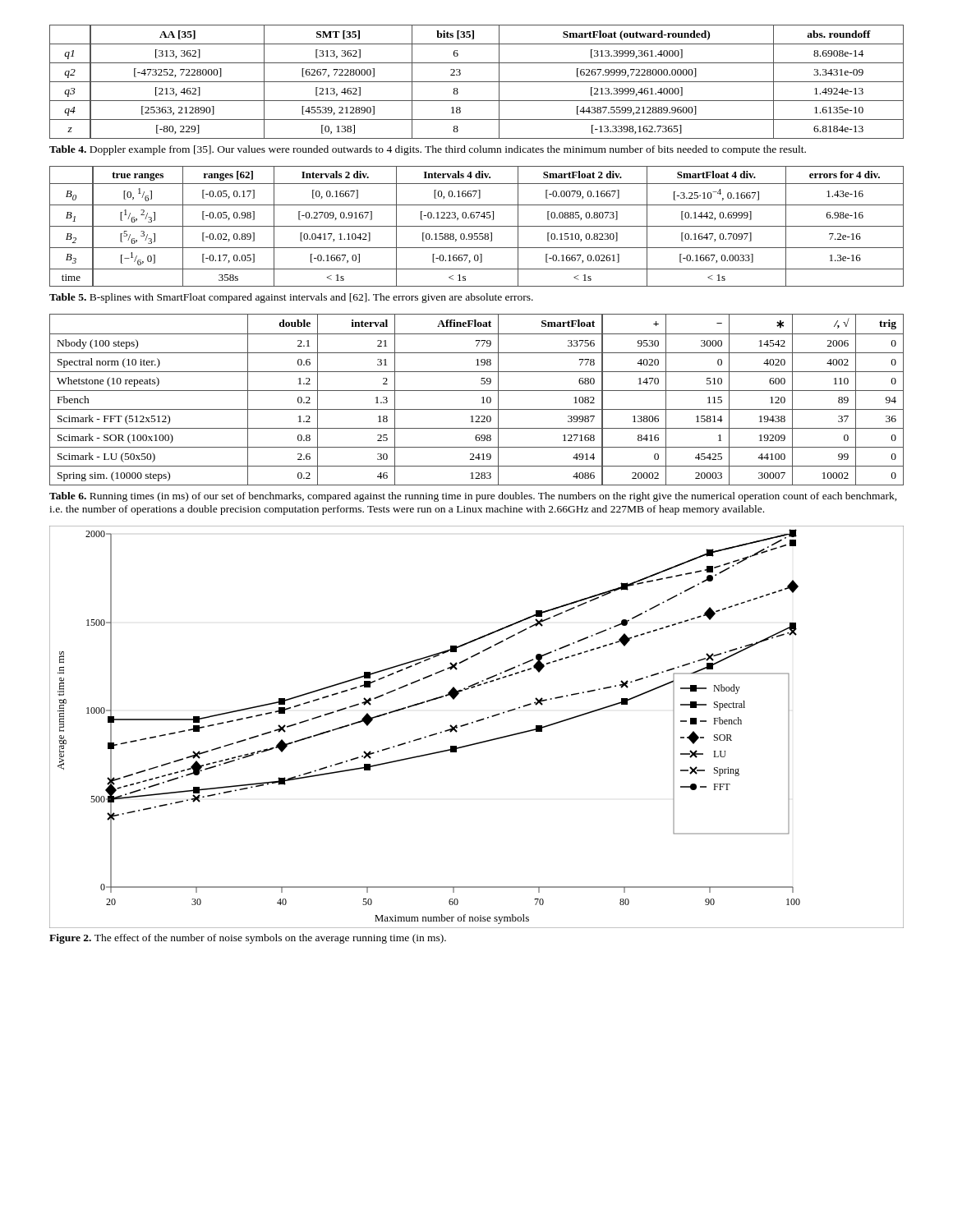This screenshot has width=953, height=1232.
Task: Click on the table containing "Whetstone (10 repeats)"
Action: click(476, 399)
